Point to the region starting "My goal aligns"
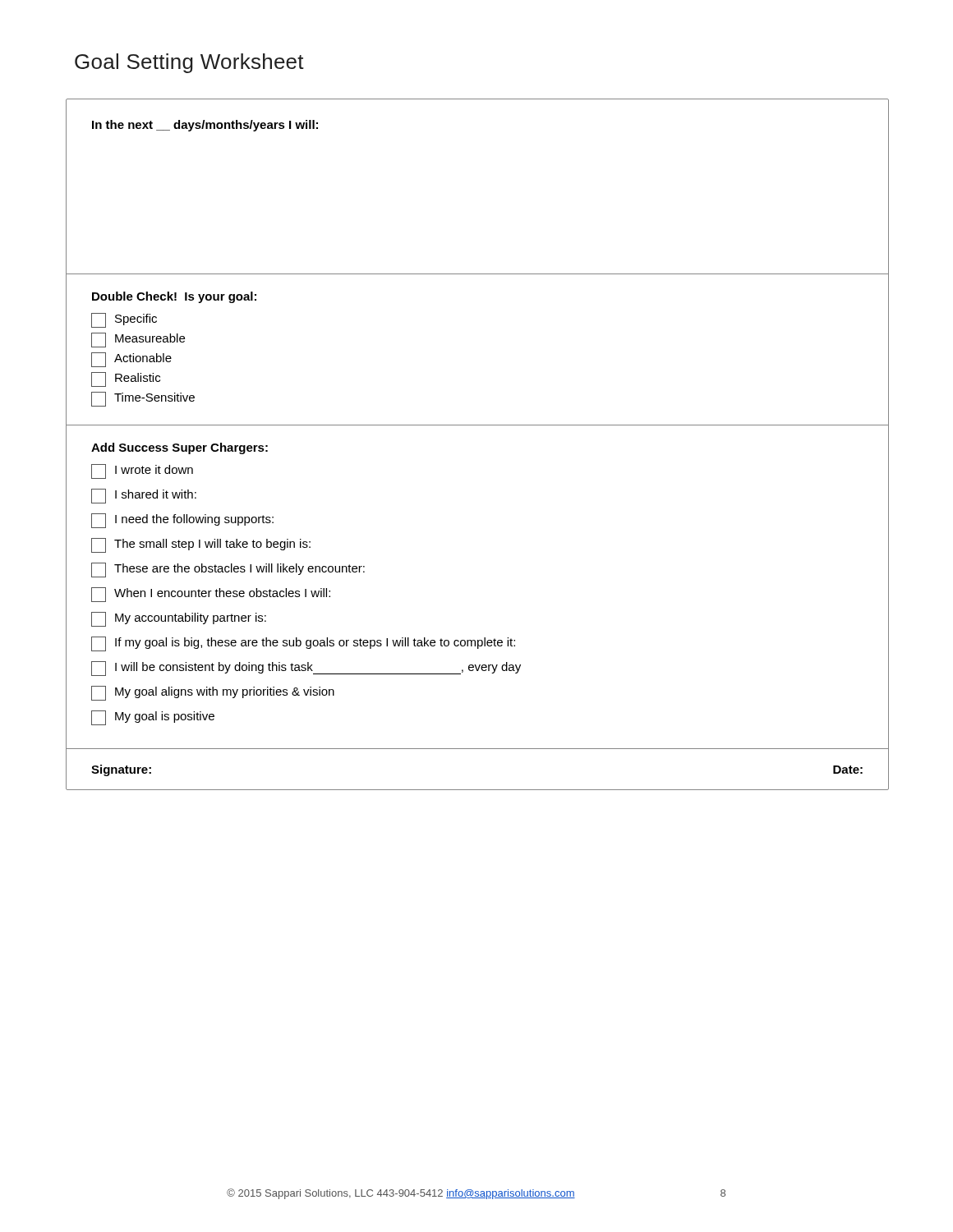Viewport: 953px width, 1232px height. tap(213, 692)
